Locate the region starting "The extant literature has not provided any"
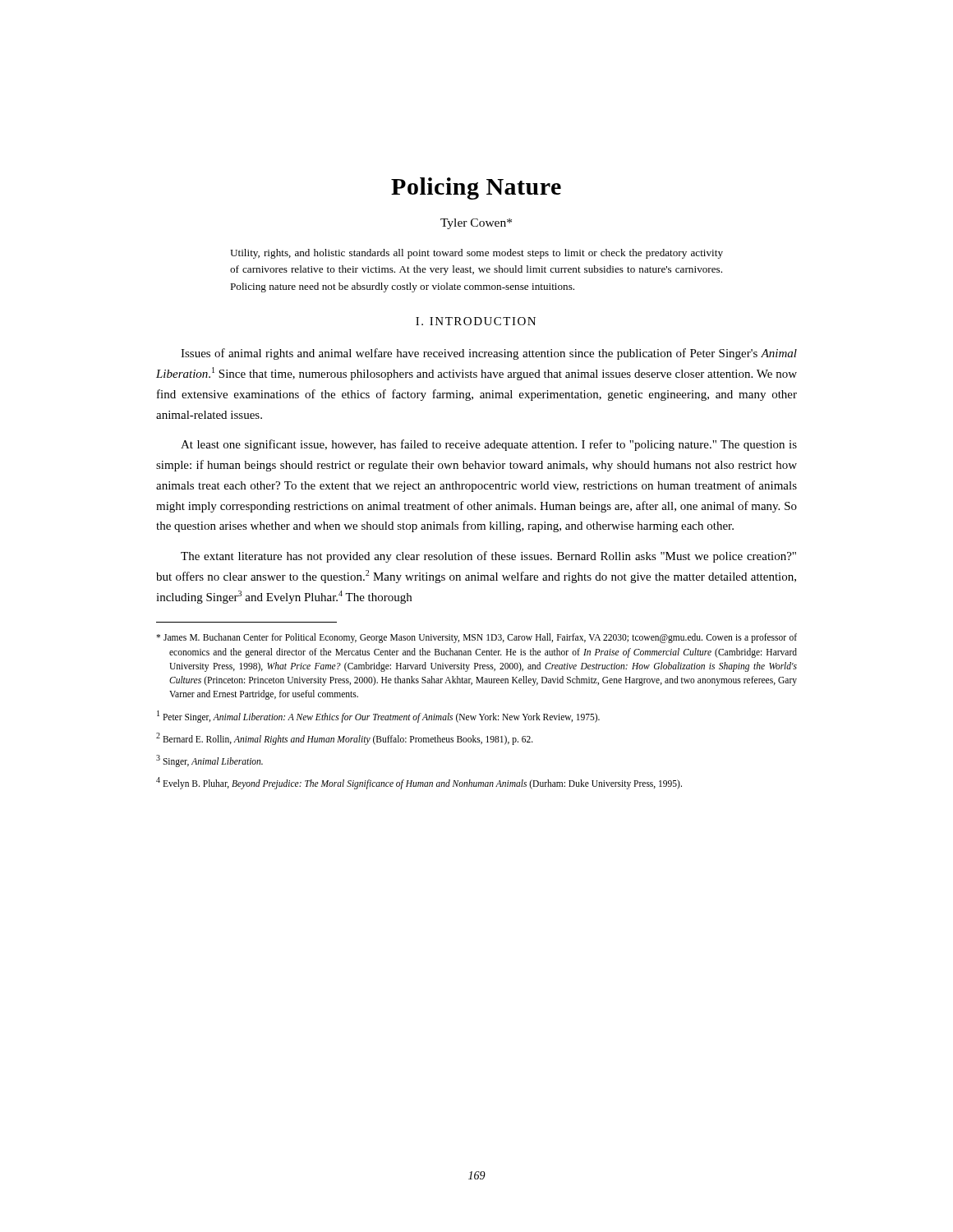Viewport: 953px width, 1232px height. [x=476, y=576]
